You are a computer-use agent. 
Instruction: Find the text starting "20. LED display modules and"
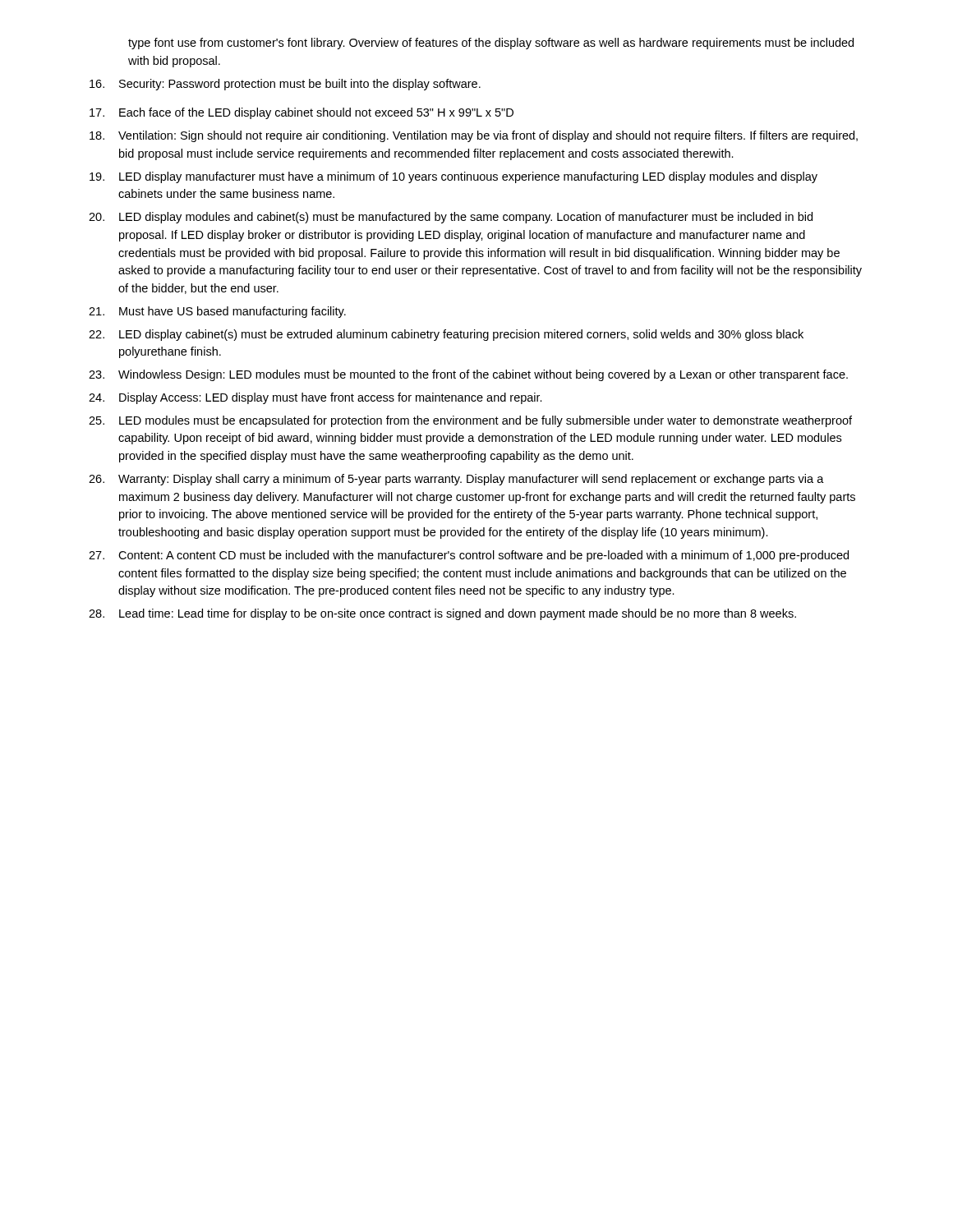tap(476, 253)
